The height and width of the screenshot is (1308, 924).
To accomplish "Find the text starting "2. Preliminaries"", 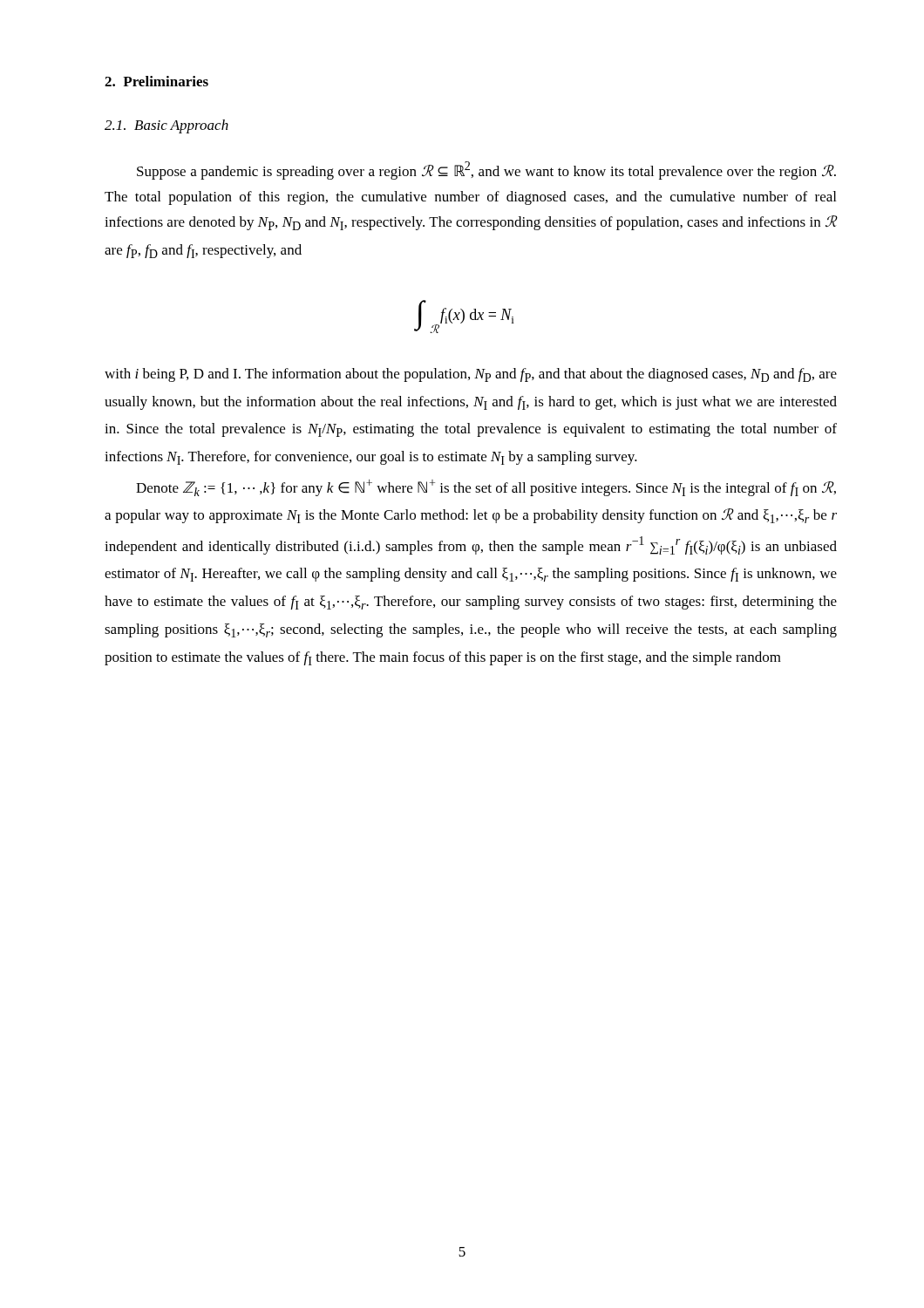I will coord(157,82).
